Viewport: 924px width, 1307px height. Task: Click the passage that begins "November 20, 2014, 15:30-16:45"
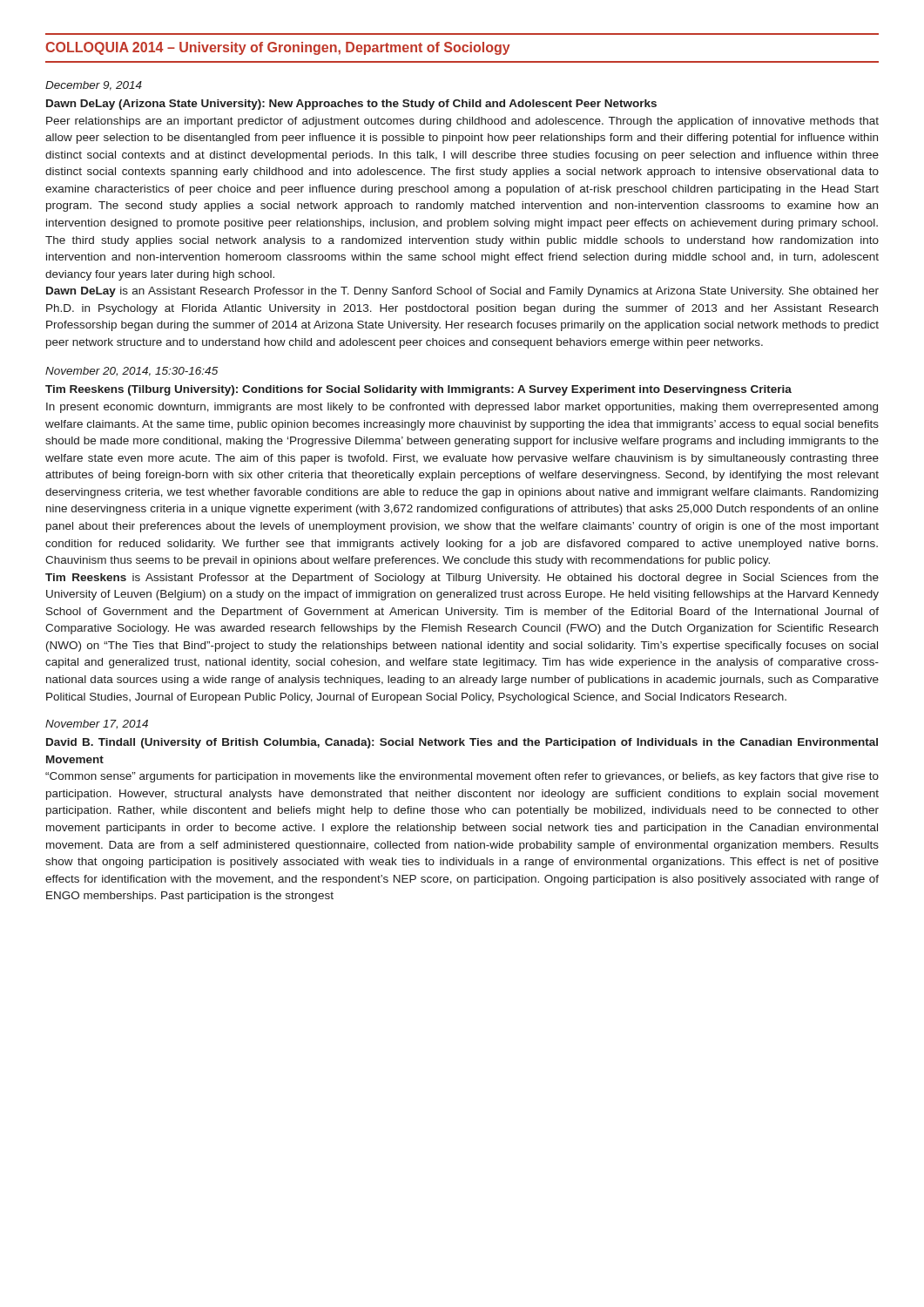point(462,535)
